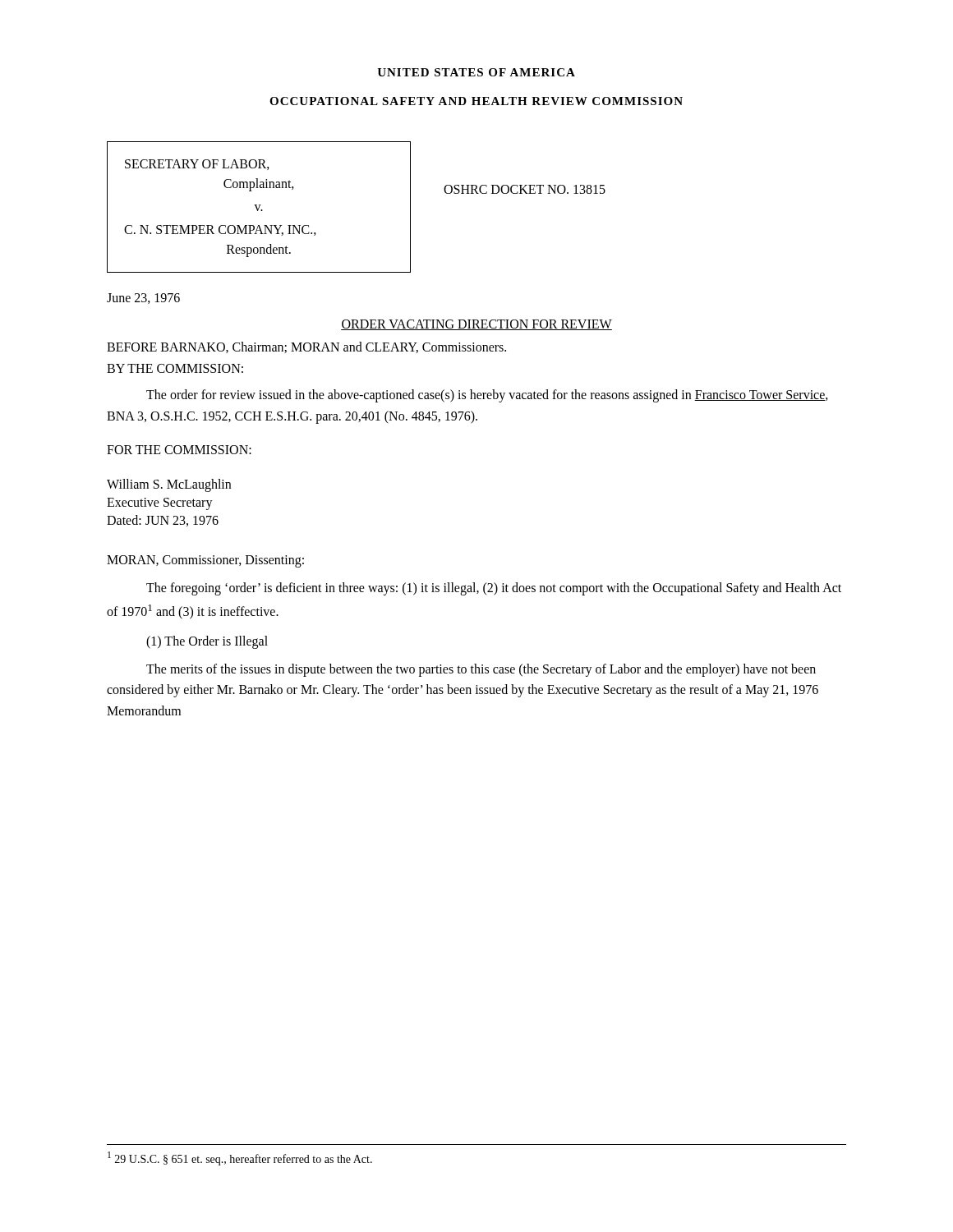The height and width of the screenshot is (1232, 953).
Task: Navigate to the passage starting "The foregoing ‘order’ is"
Action: pyautogui.click(x=474, y=600)
